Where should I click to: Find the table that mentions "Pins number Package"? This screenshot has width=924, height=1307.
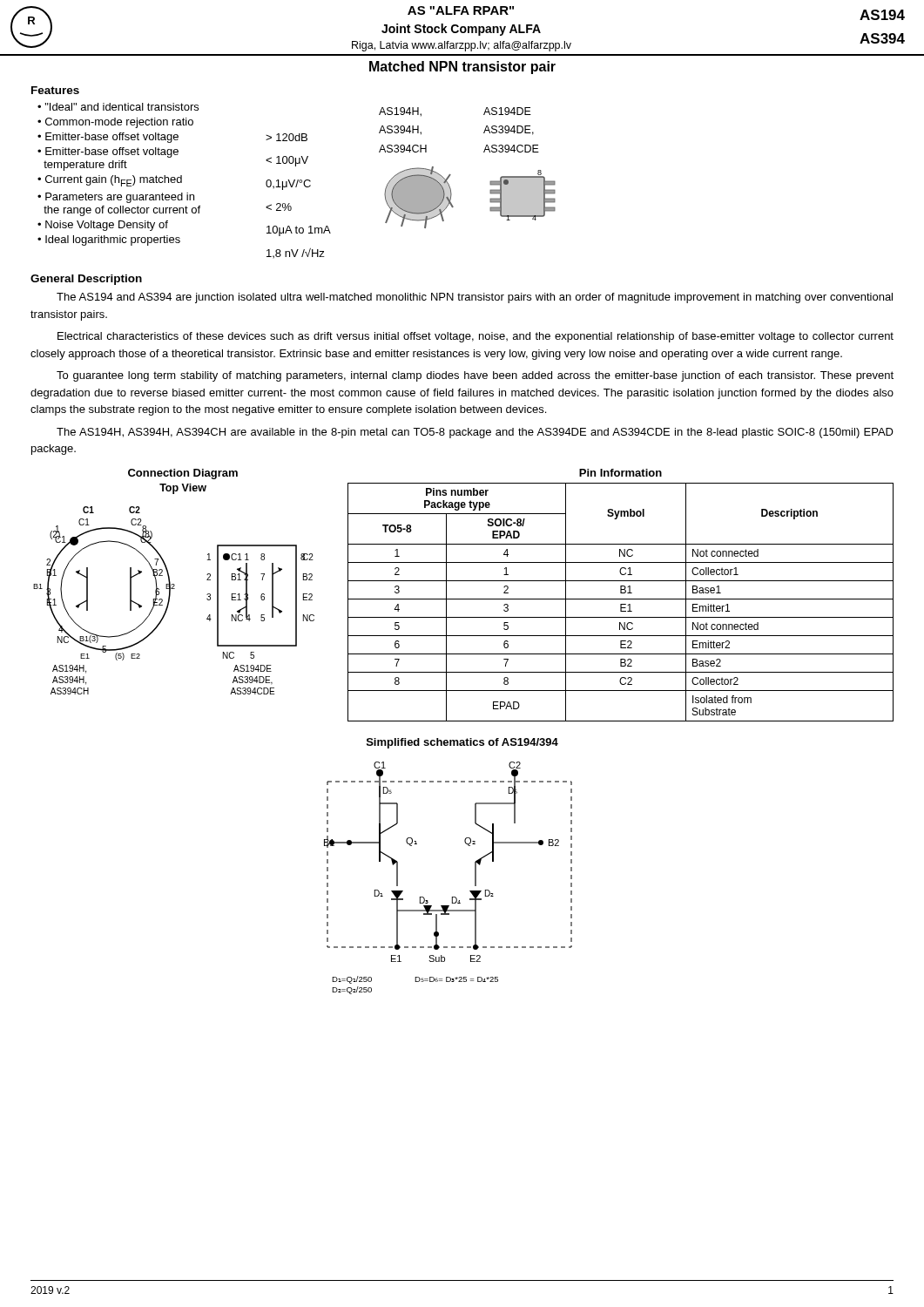click(x=621, y=602)
